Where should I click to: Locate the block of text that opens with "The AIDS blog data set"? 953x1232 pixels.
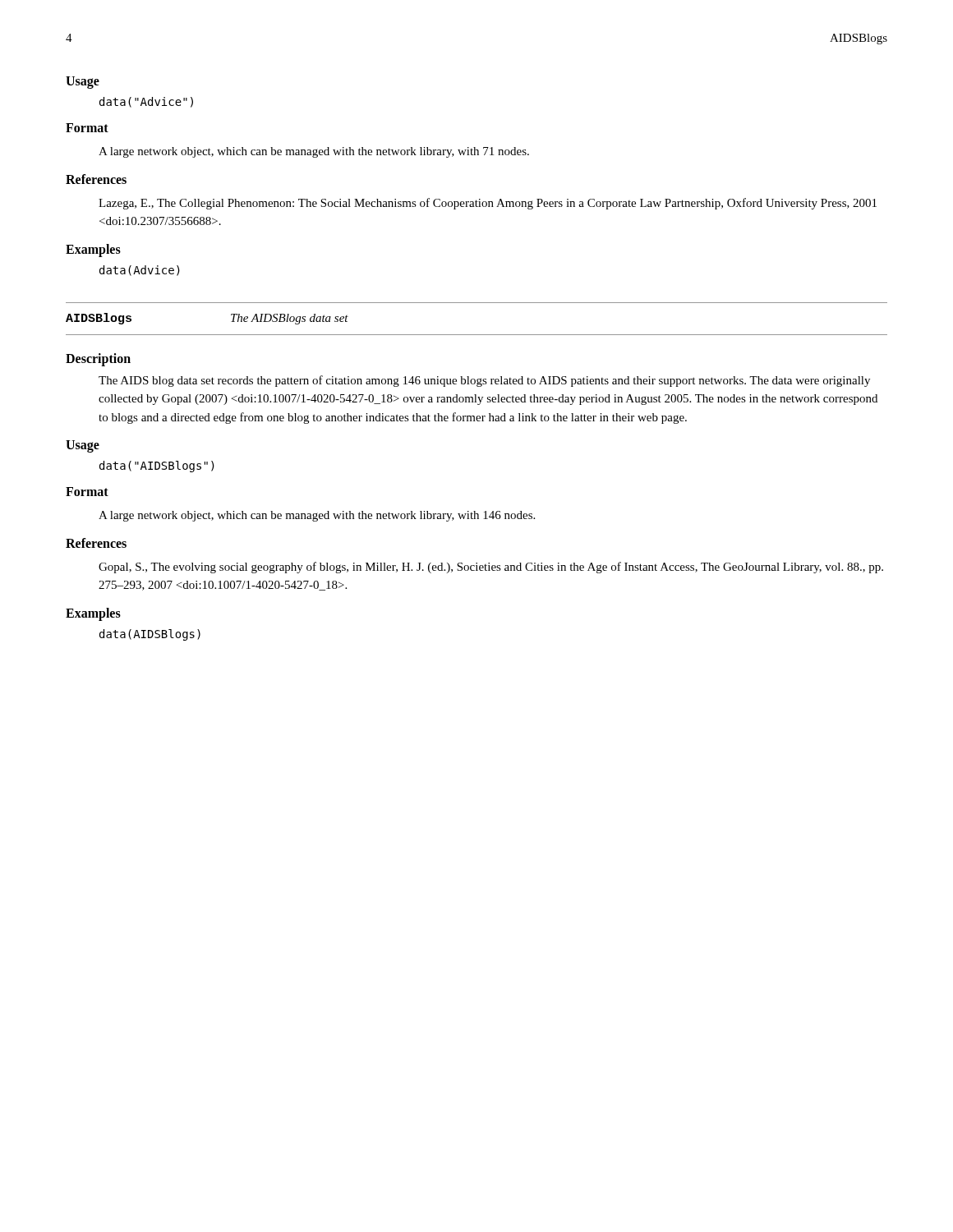pos(488,398)
